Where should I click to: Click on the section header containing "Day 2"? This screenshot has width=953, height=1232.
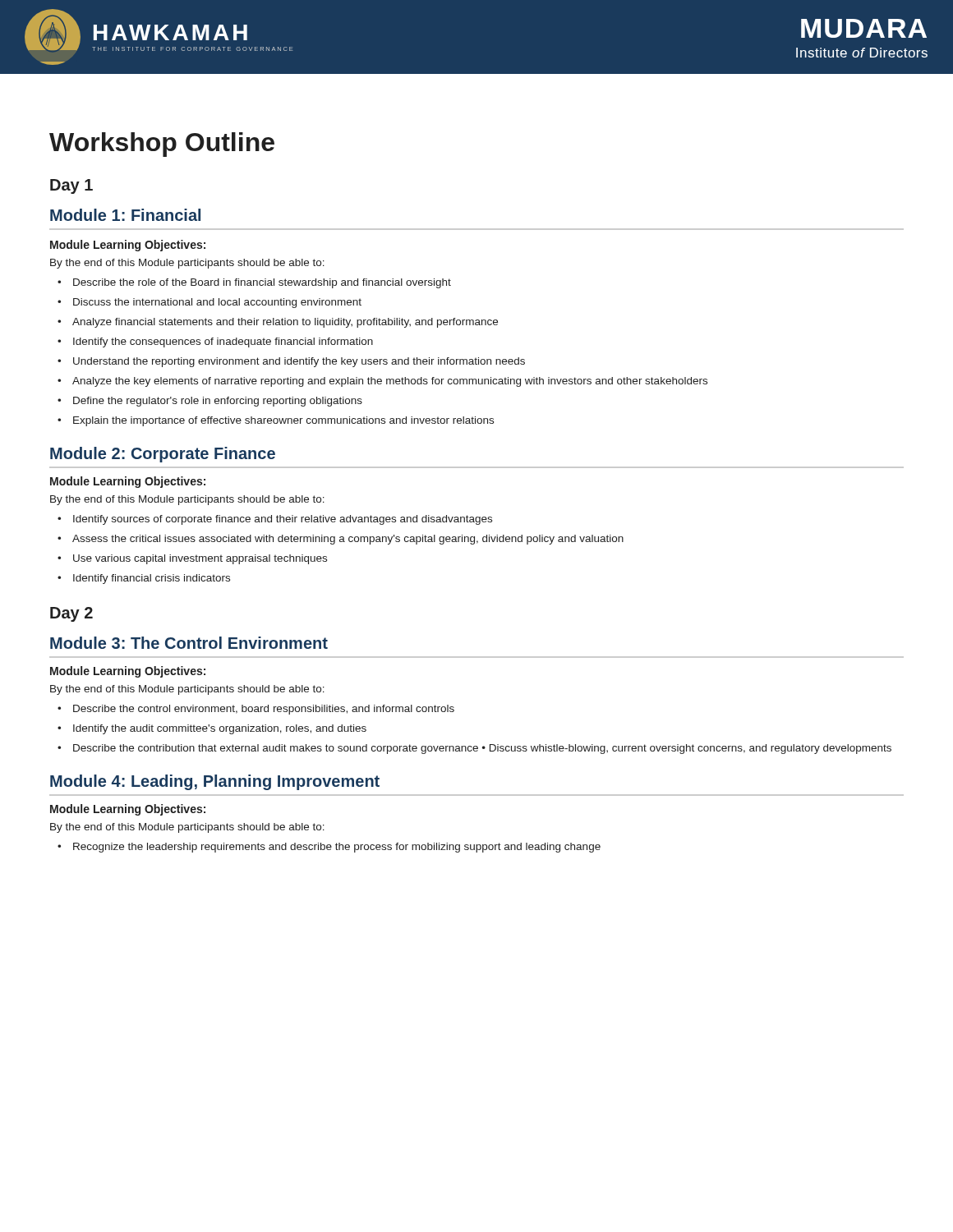71,612
